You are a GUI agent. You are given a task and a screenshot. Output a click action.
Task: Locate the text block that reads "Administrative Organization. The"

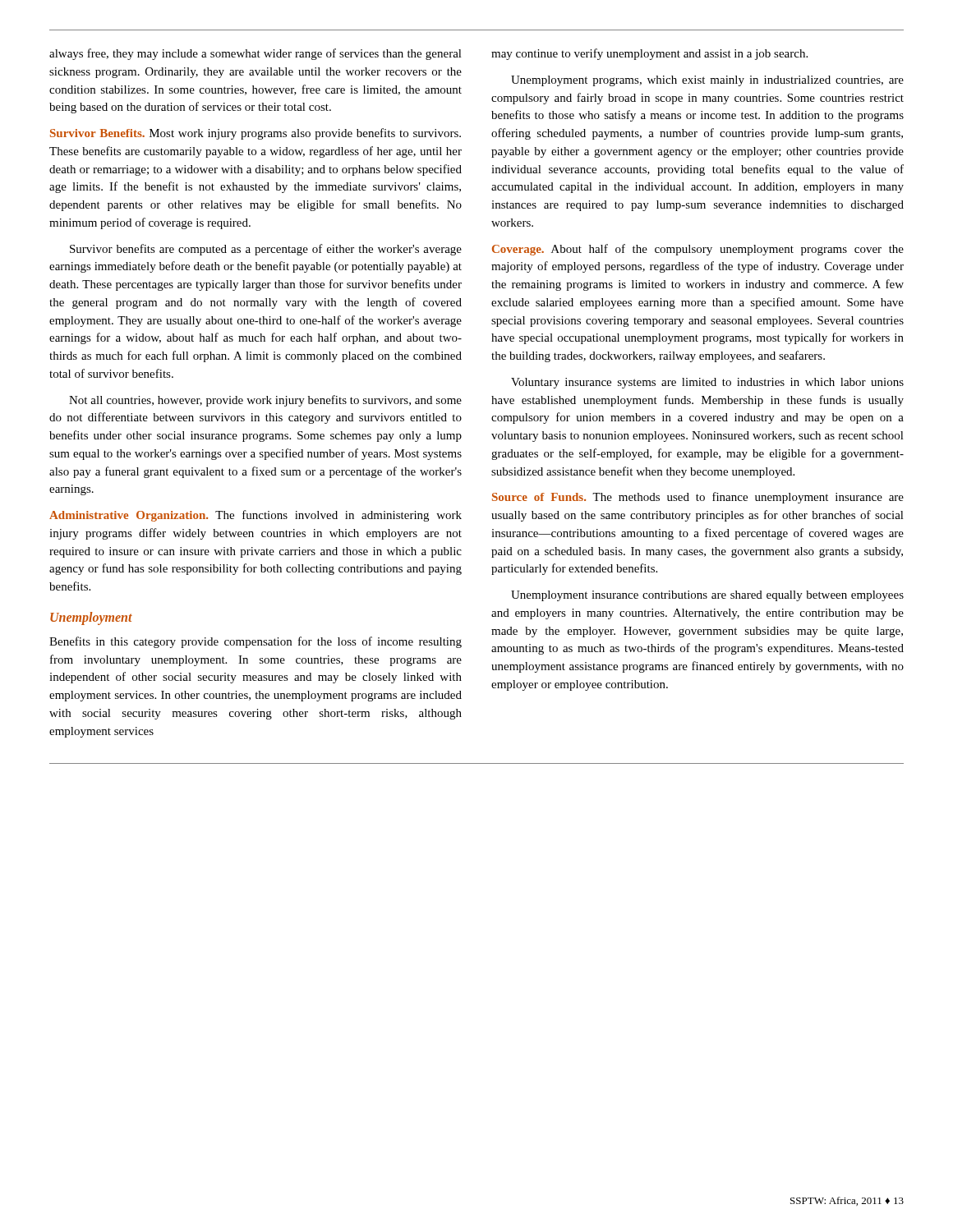[255, 551]
